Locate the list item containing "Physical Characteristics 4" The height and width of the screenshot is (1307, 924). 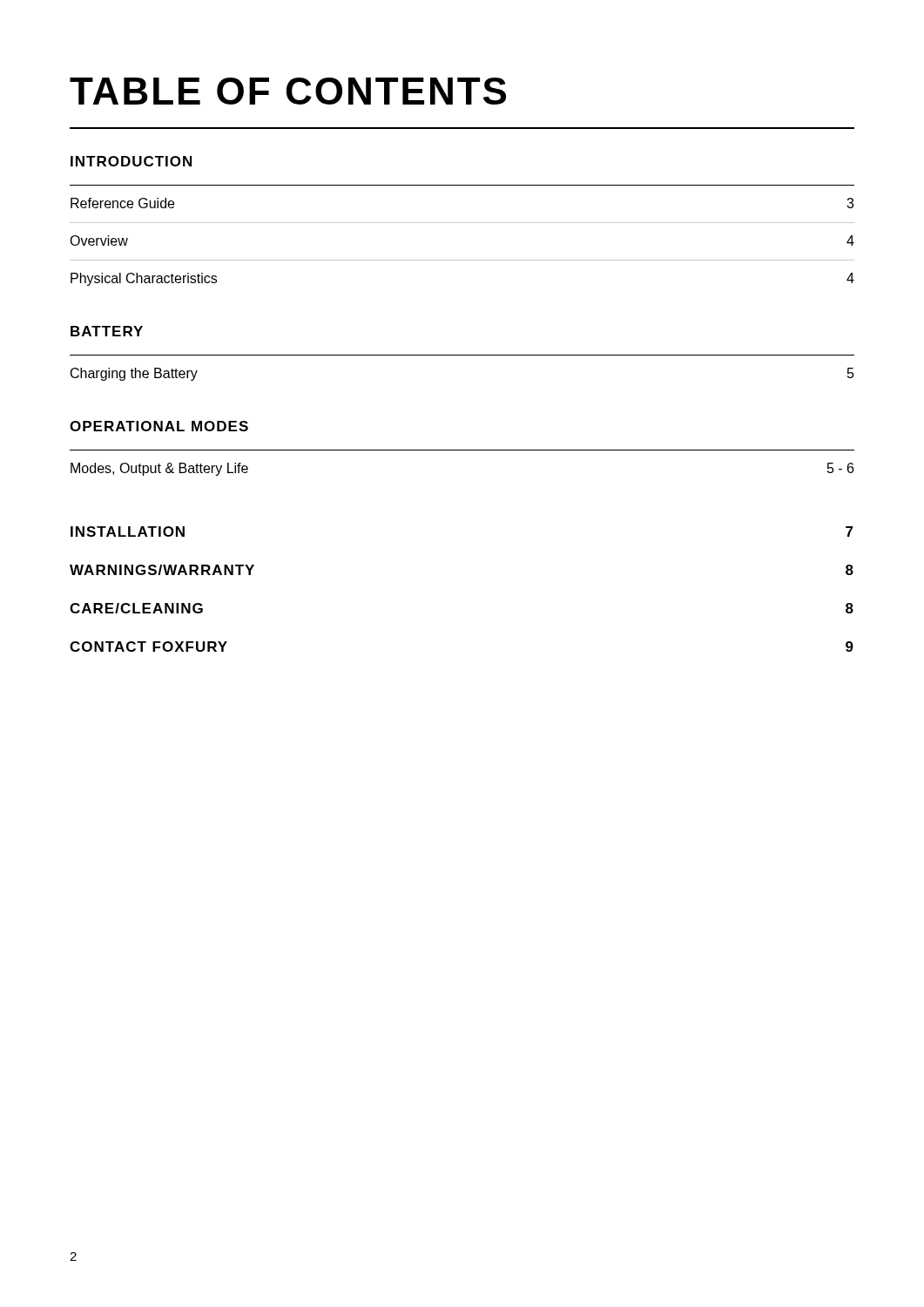(138, 278)
